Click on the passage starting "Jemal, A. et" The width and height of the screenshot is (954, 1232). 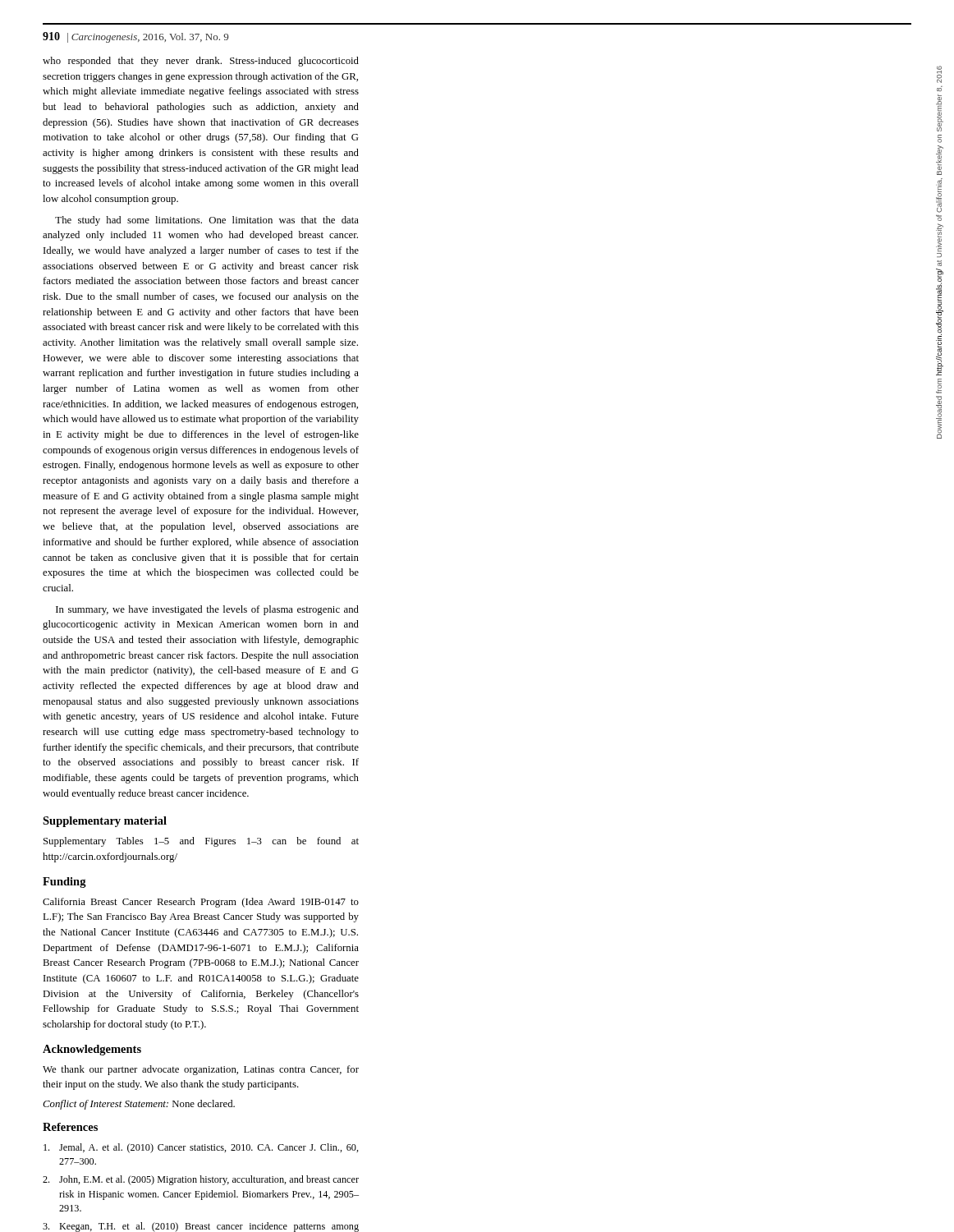(201, 1155)
